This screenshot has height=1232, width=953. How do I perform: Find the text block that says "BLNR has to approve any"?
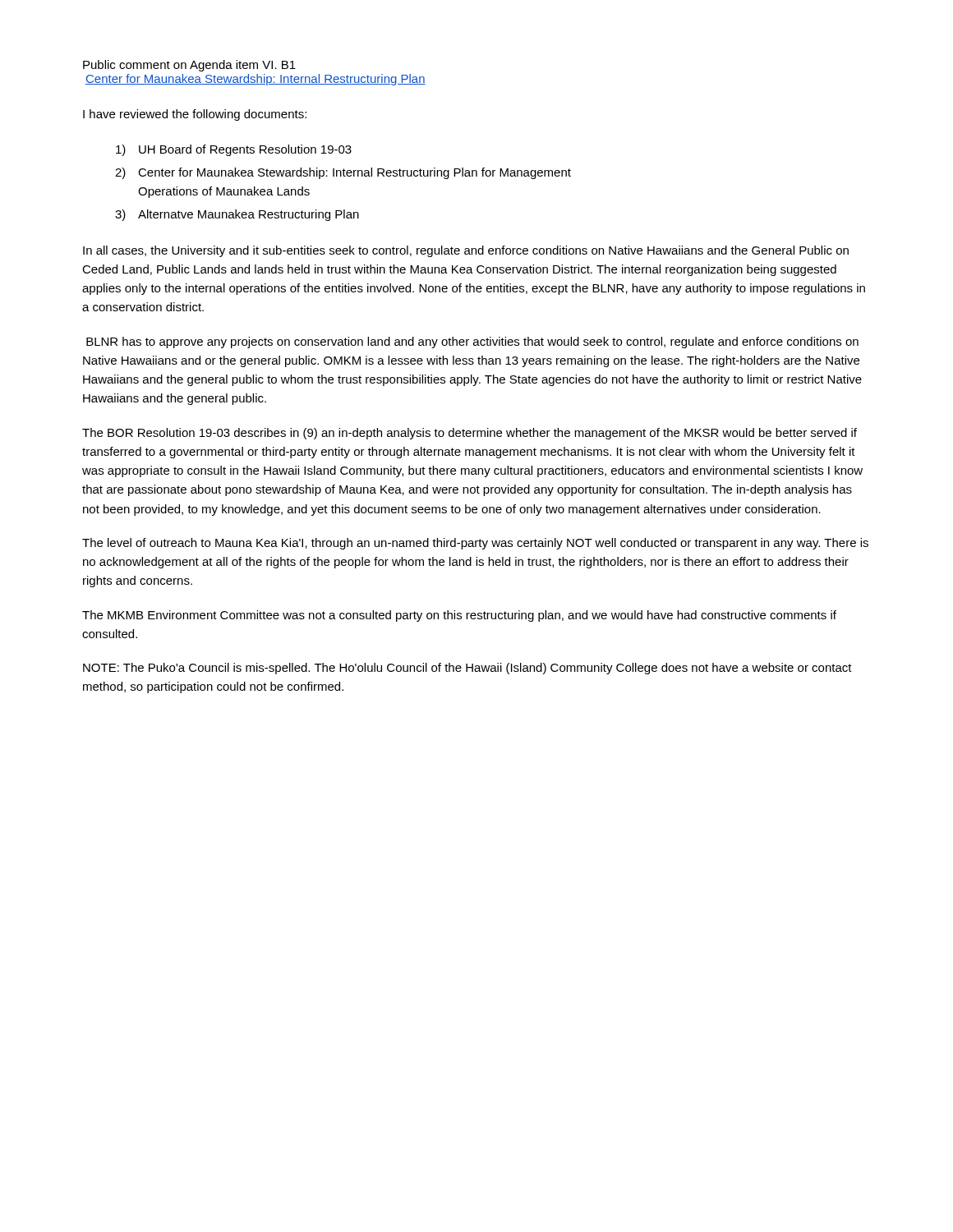[x=472, y=369]
